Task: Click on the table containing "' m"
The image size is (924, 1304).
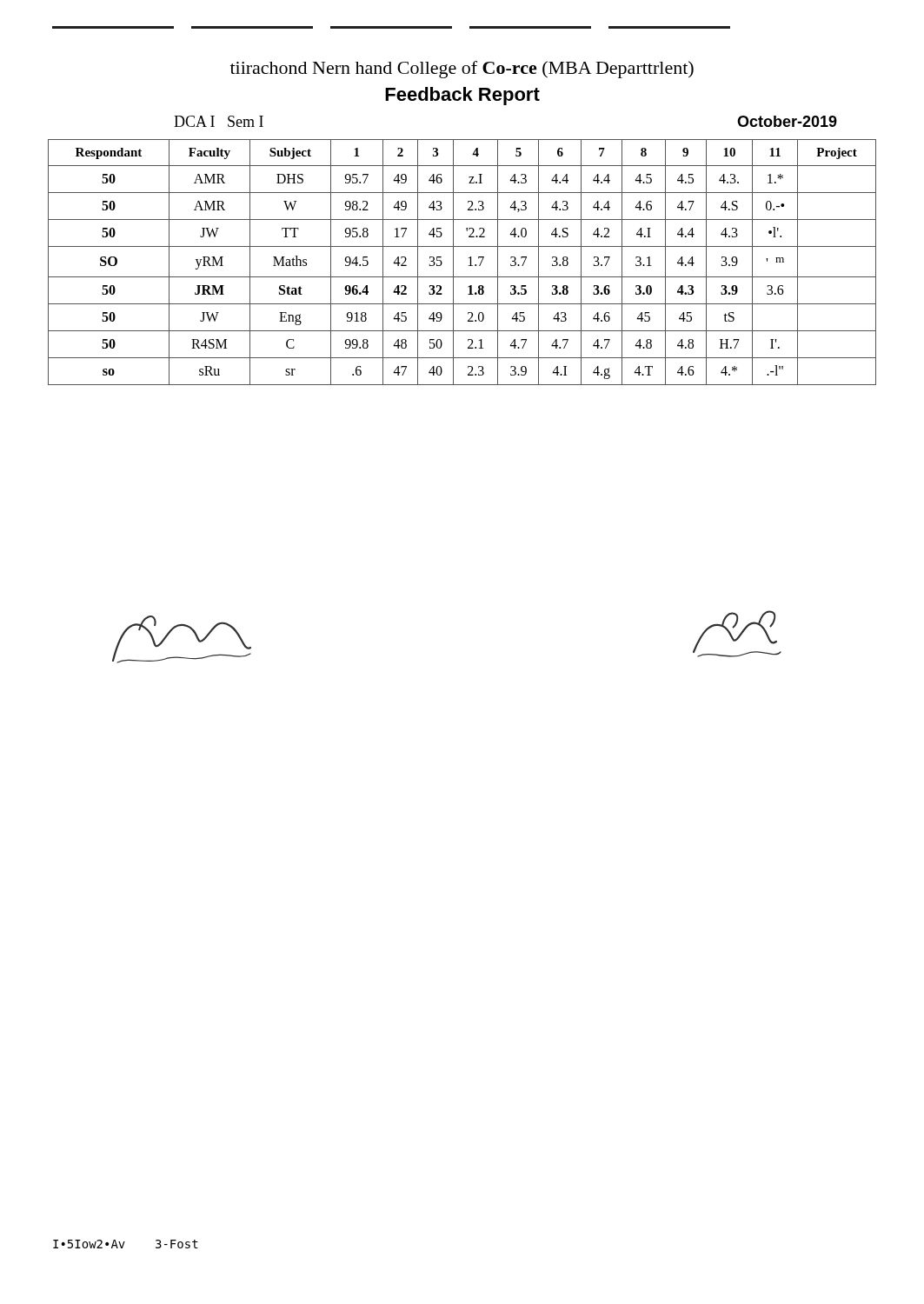Action: (x=462, y=262)
